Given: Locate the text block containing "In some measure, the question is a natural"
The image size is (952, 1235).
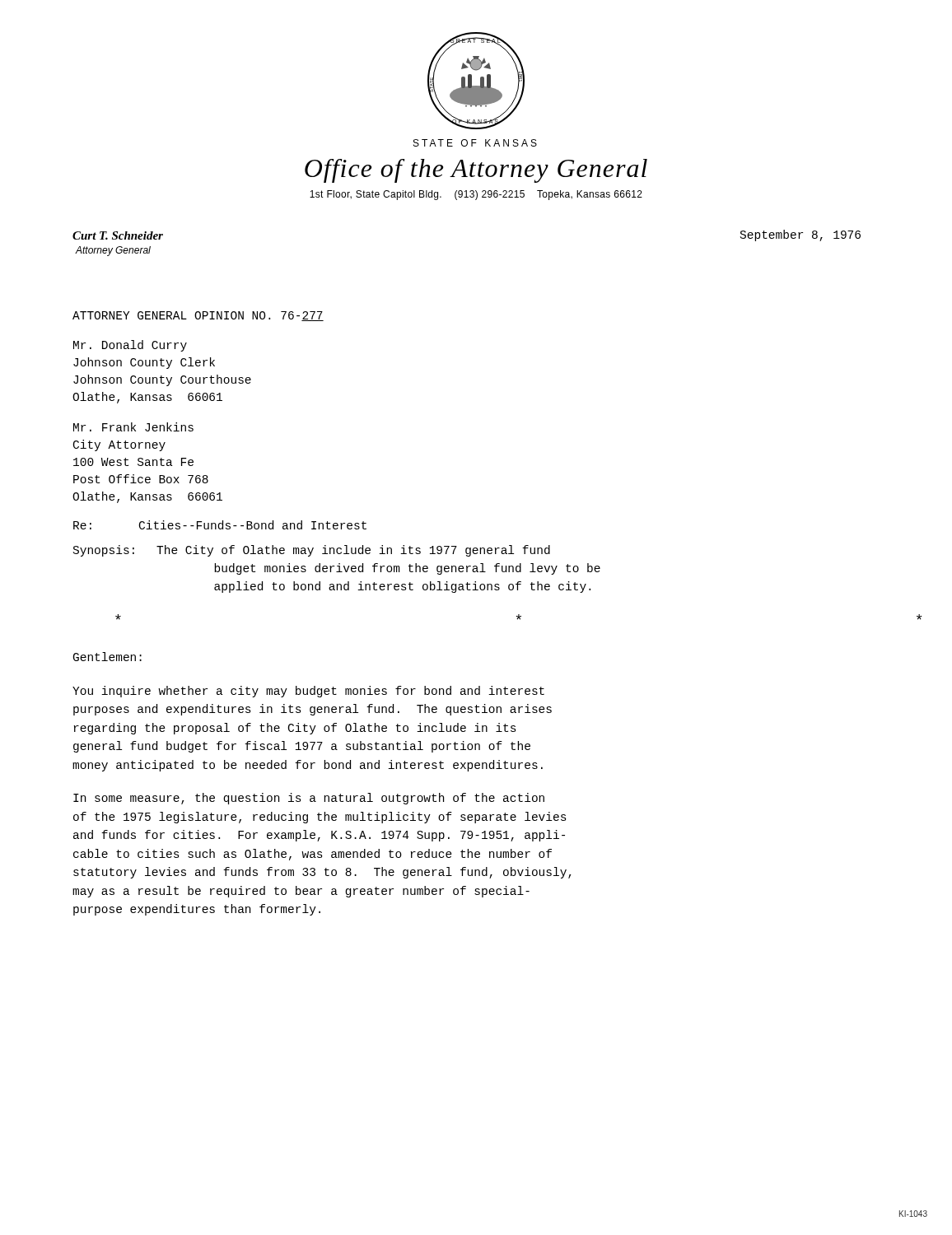Looking at the screenshot, I should point(323,854).
